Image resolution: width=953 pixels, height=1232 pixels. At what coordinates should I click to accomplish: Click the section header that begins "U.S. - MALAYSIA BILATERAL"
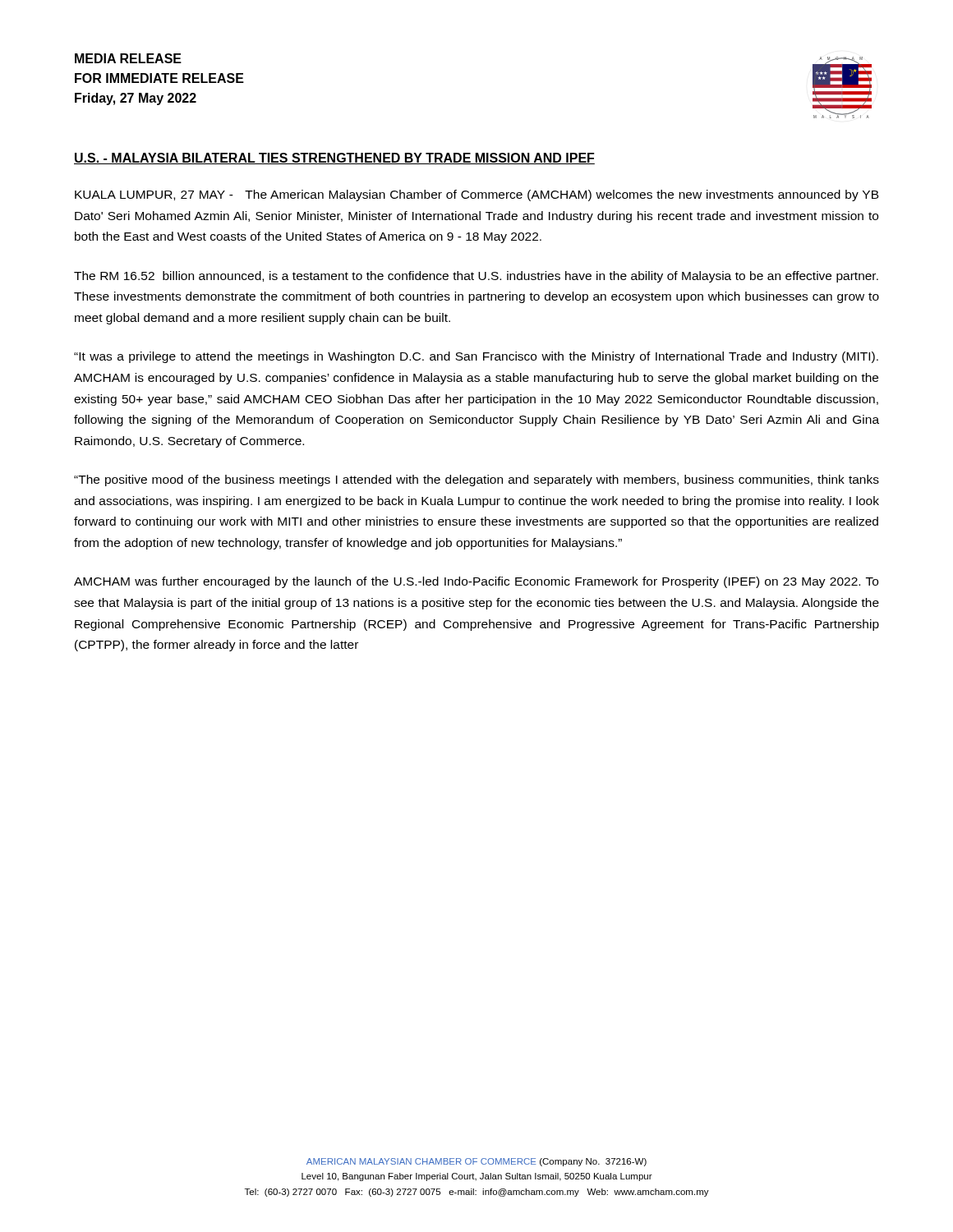point(334,158)
